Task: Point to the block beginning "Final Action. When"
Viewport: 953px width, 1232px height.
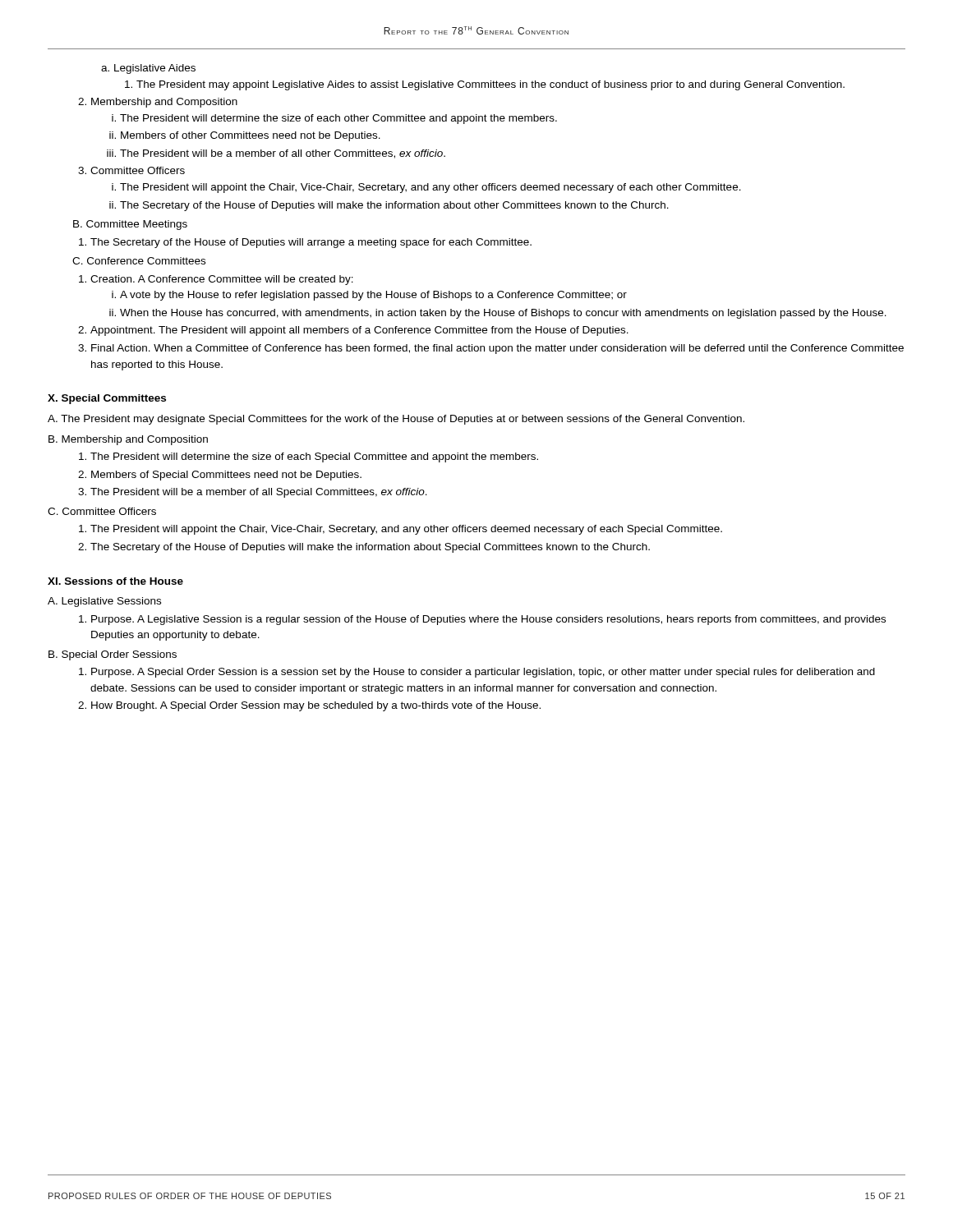Action: point(497,356)
